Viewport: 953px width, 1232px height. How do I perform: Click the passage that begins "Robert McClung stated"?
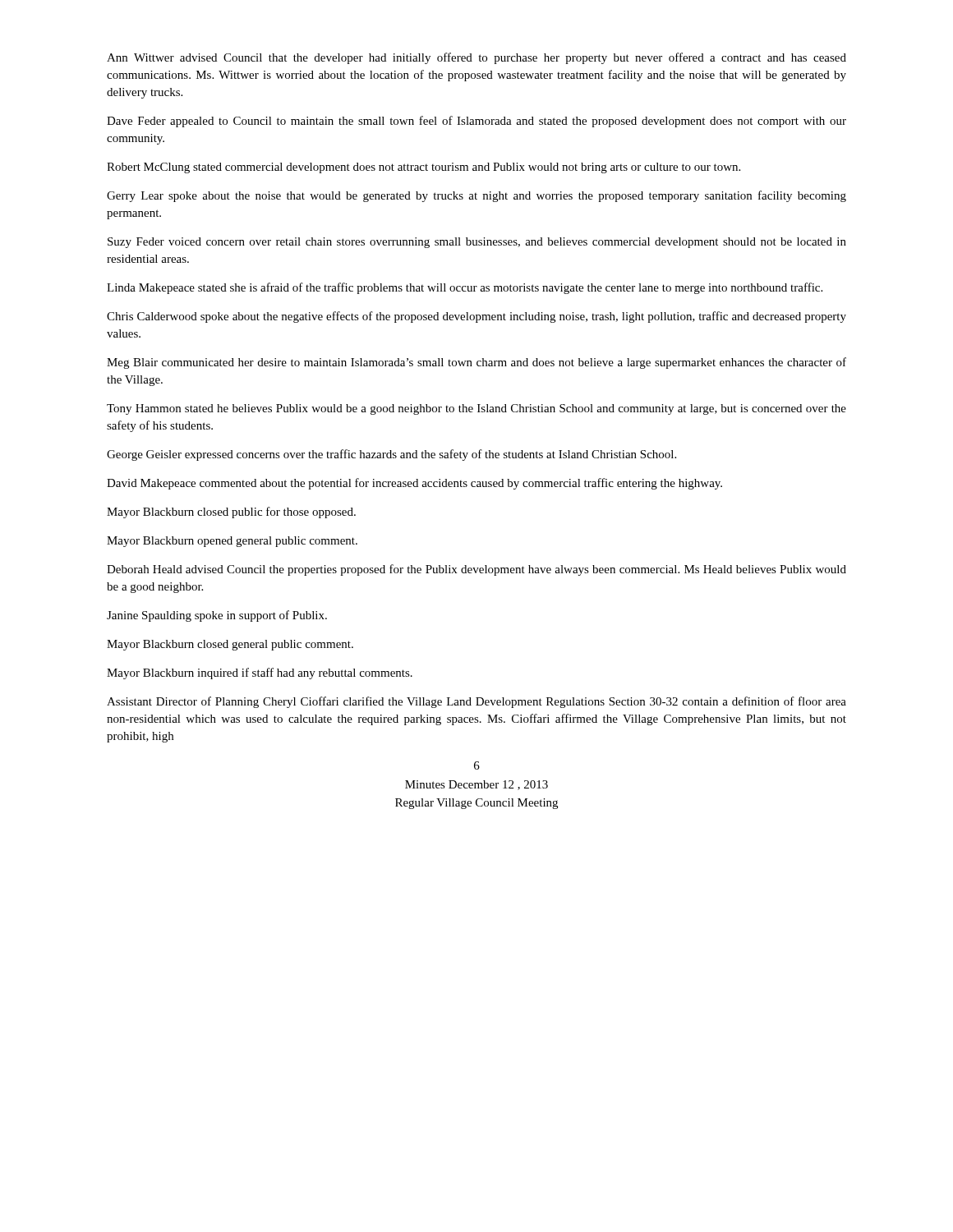pos(424,167)
